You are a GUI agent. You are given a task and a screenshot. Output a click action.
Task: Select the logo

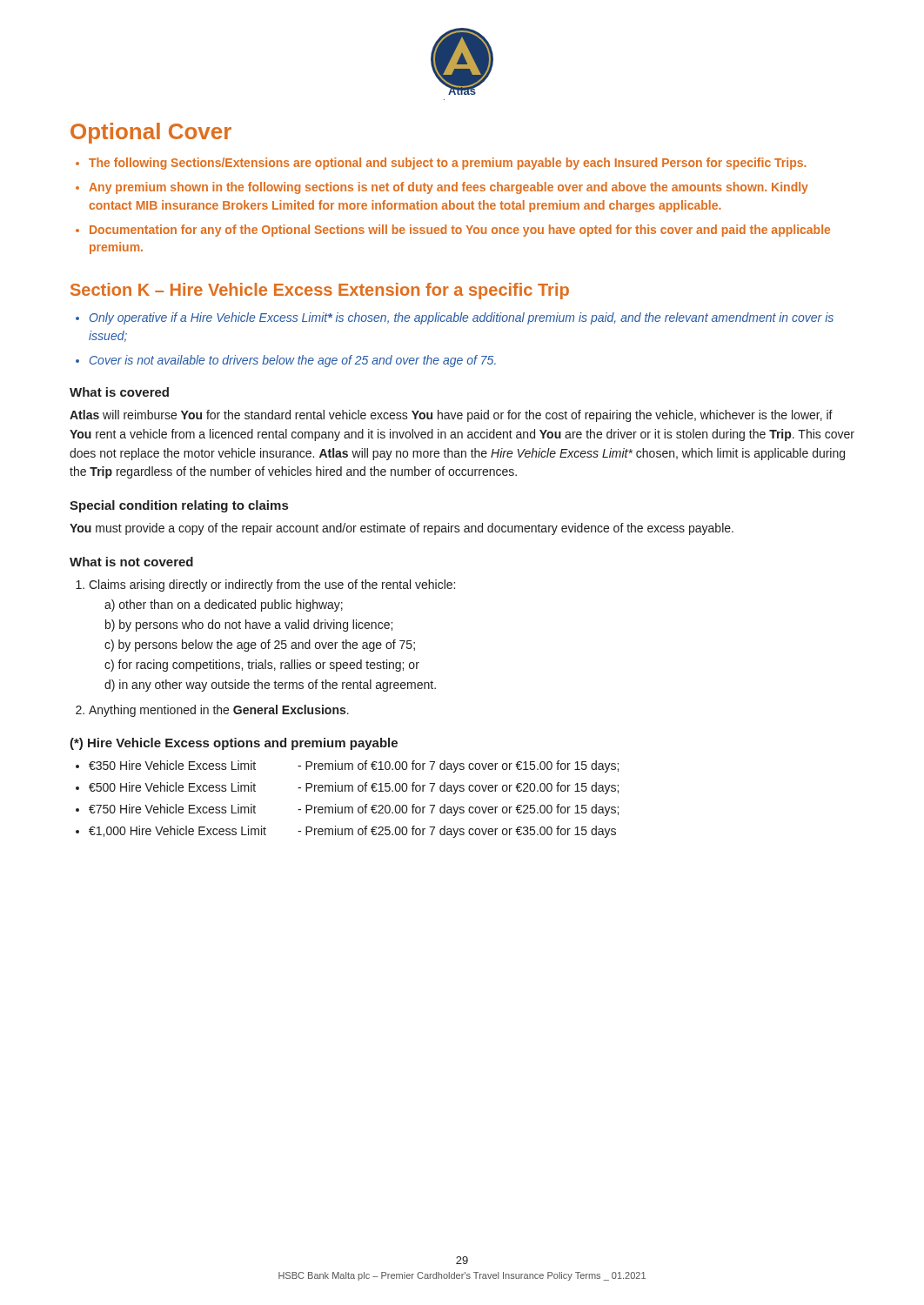click(x=462, y=64)
